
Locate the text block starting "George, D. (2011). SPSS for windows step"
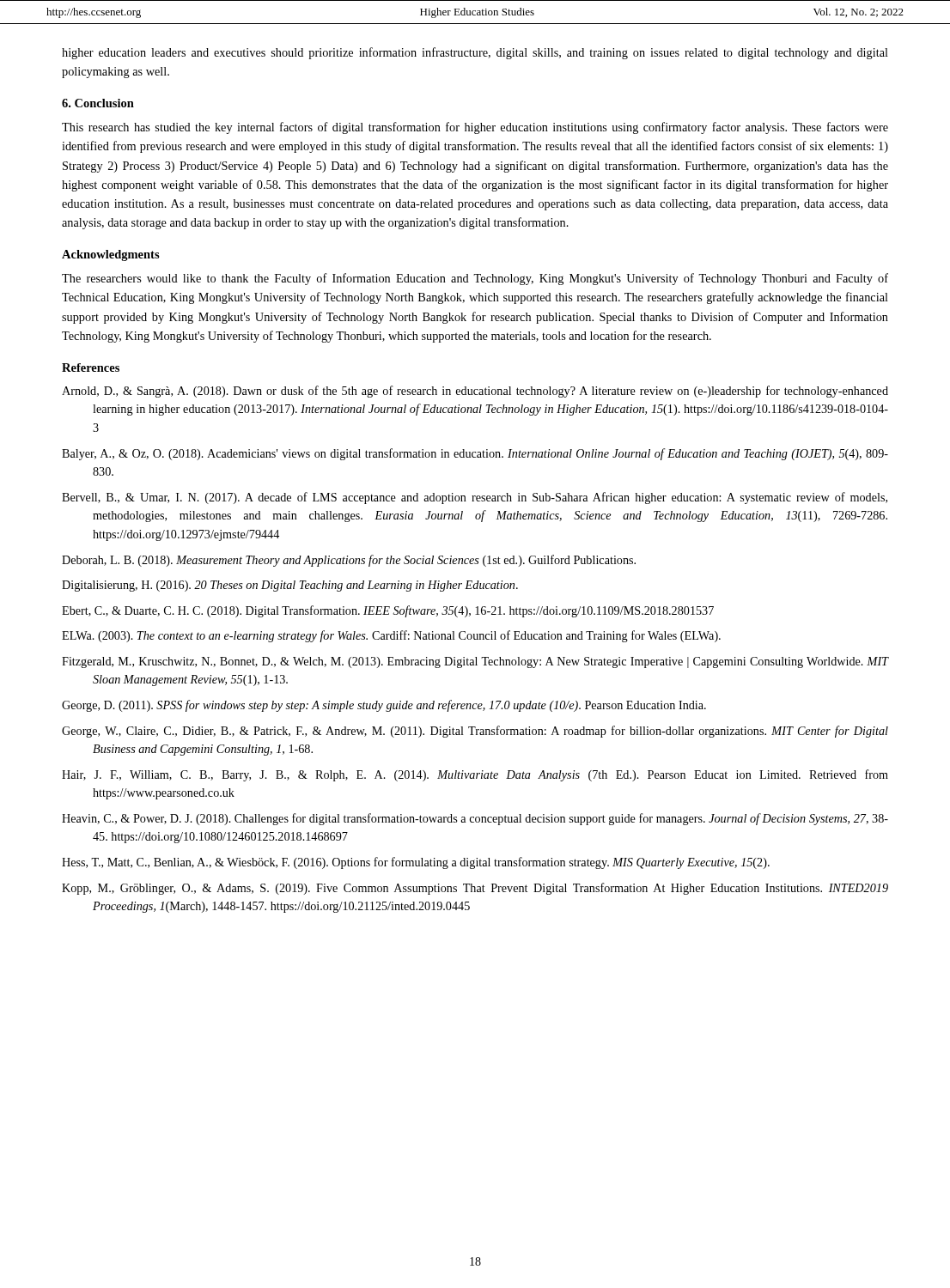point(384,705)
